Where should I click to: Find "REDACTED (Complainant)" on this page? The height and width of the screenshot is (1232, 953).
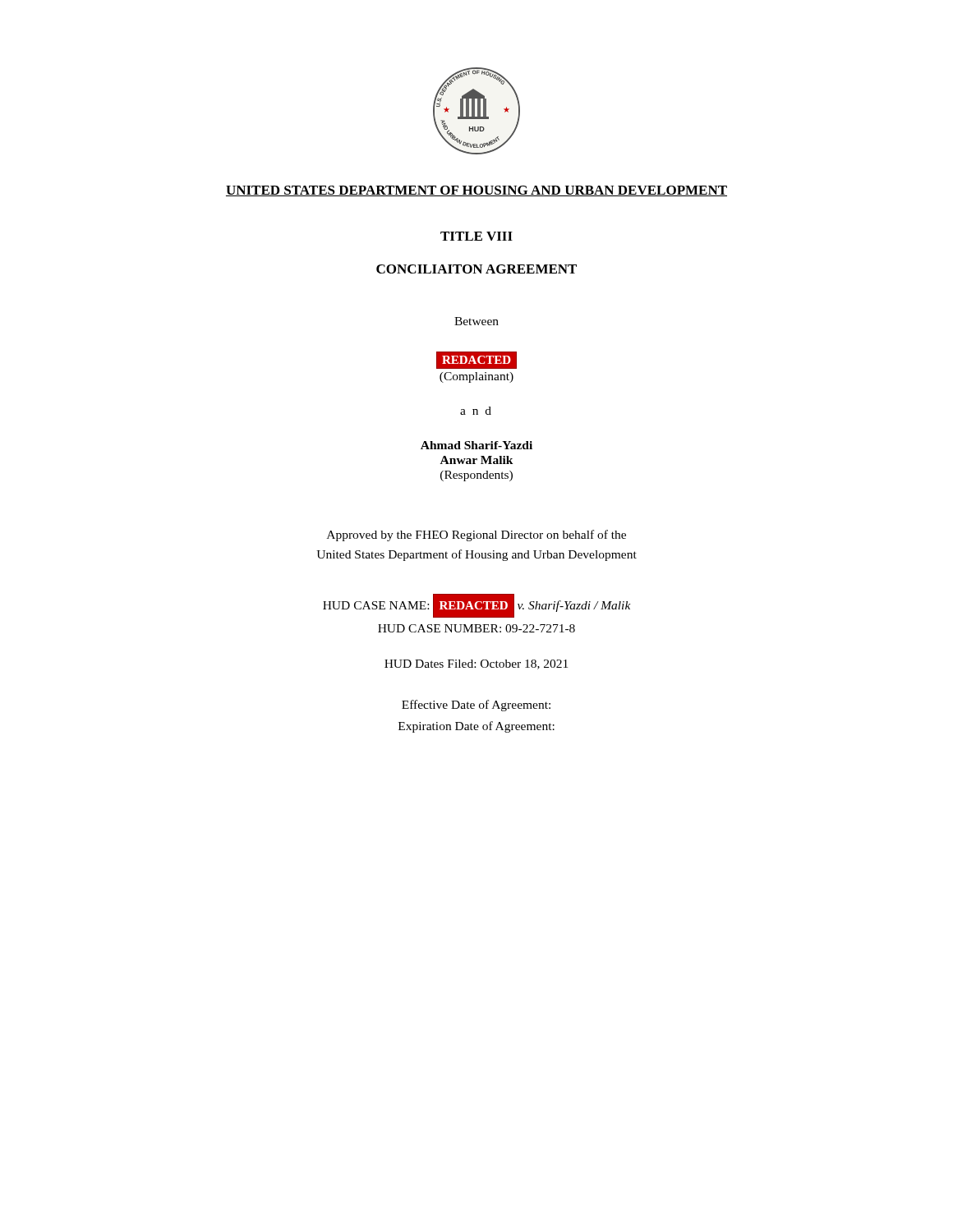[x=476, y=367]
